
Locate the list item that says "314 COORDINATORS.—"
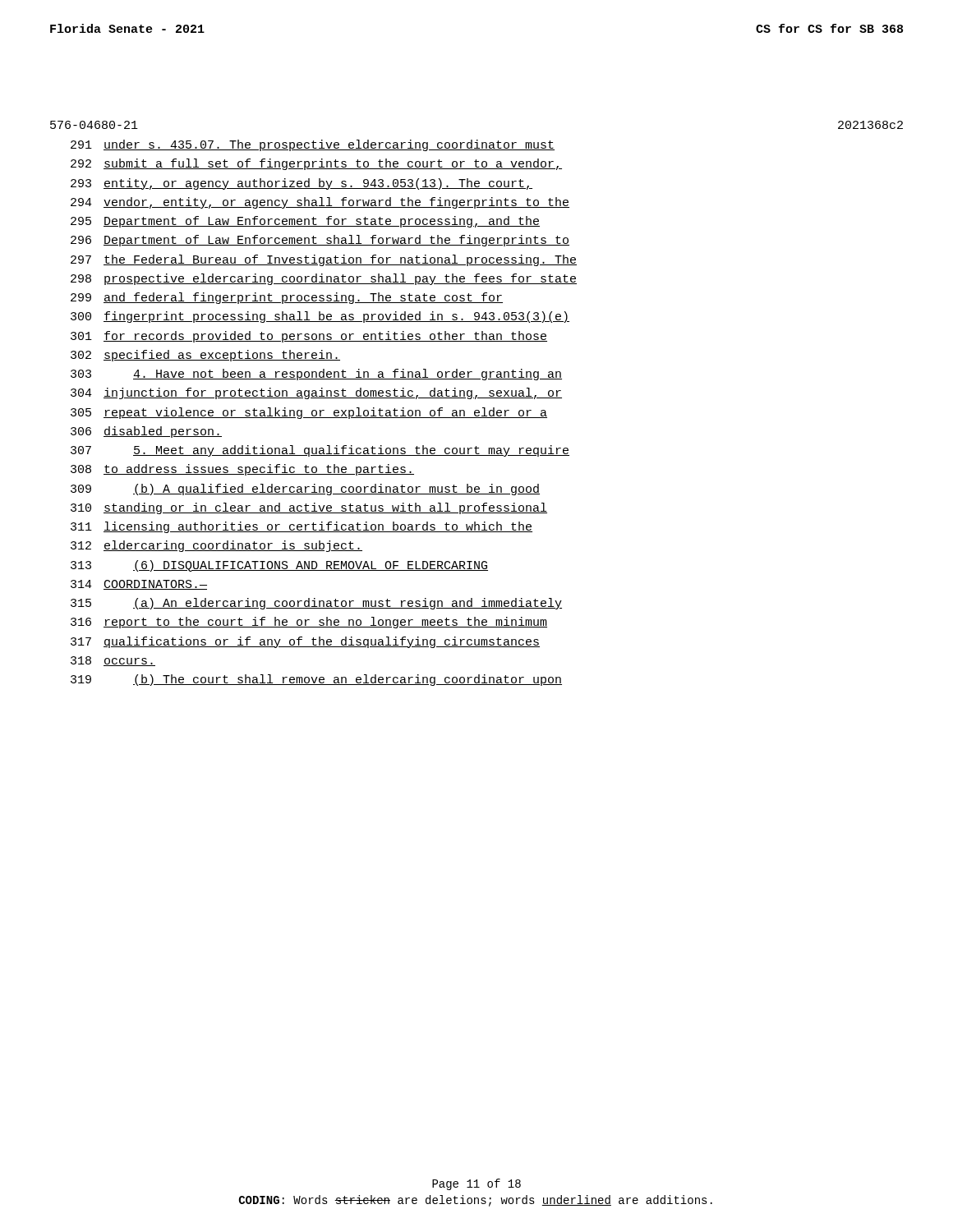click(139, 585)
